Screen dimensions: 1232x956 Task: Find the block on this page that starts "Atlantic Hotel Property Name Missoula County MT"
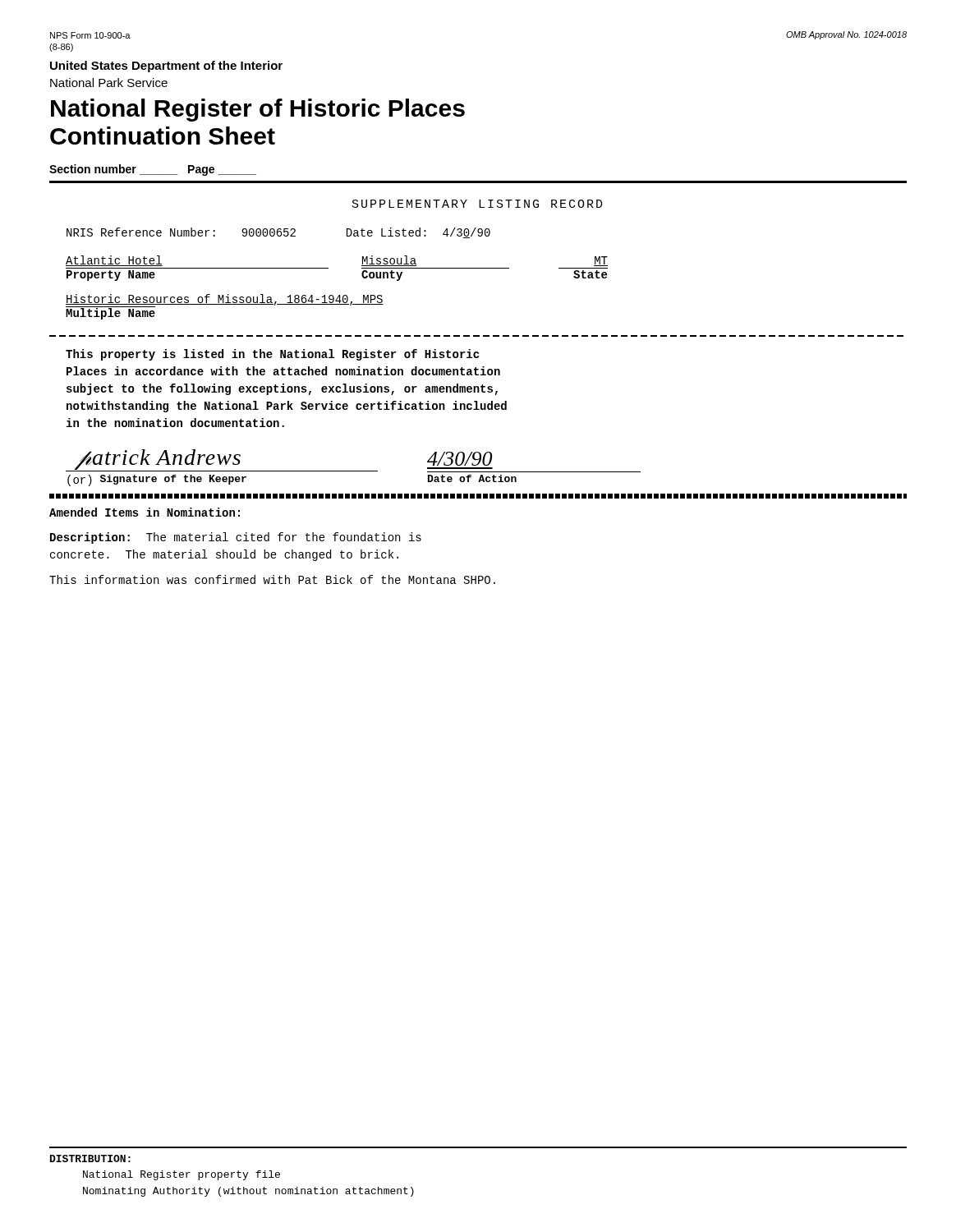[x=337, y=268]
